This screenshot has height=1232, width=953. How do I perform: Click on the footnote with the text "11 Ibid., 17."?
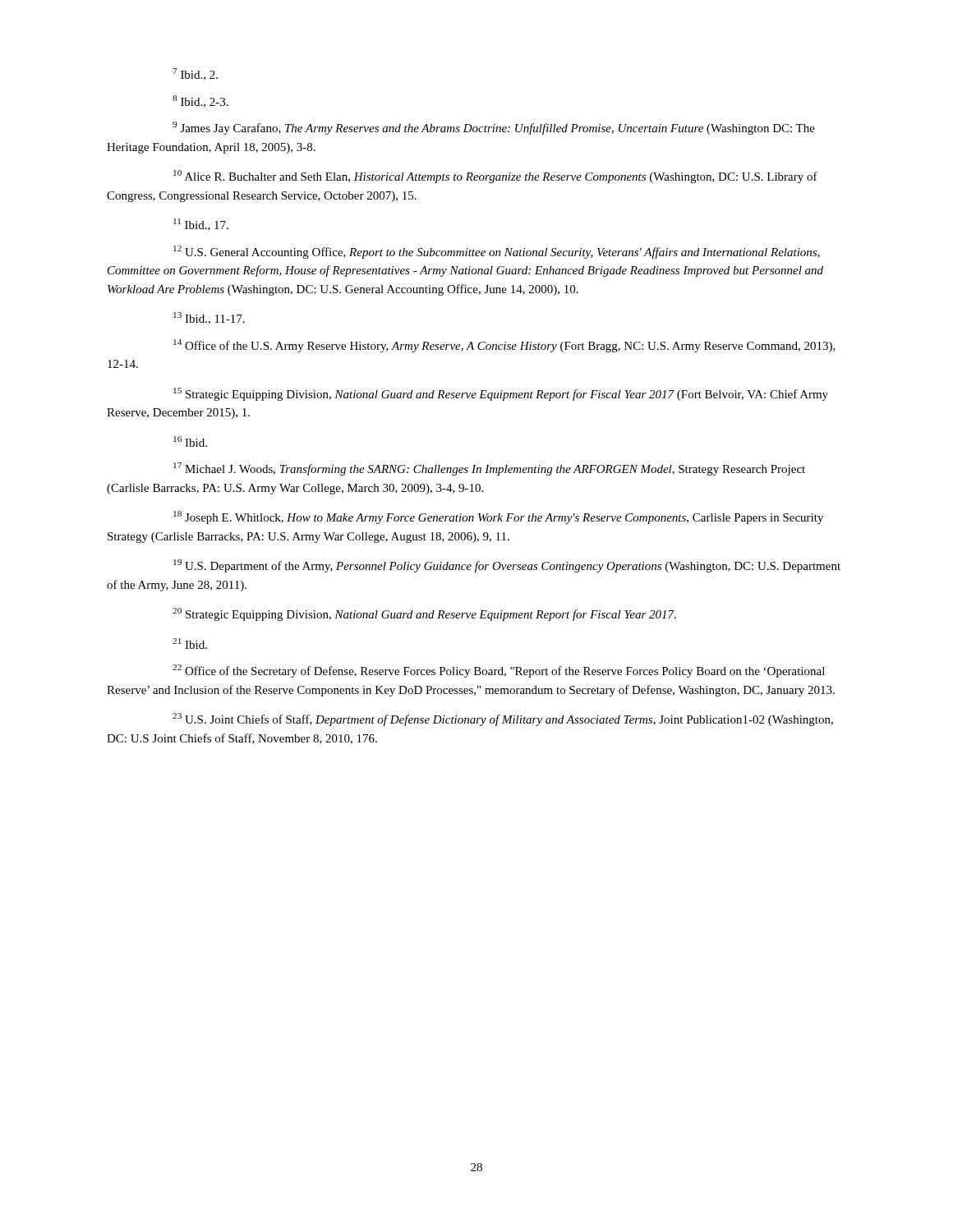(201, 224)
